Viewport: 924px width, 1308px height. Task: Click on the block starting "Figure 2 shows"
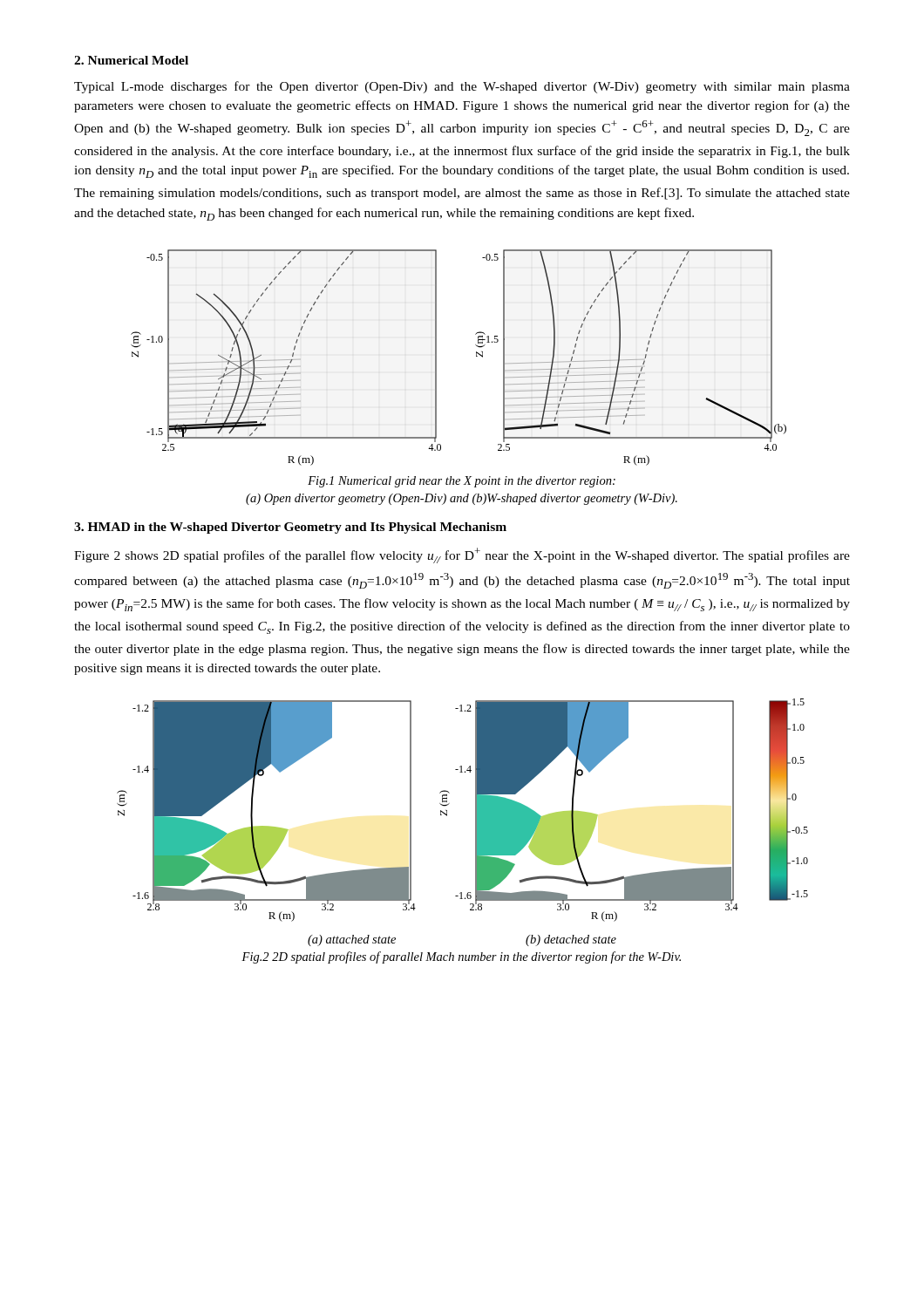462,611
